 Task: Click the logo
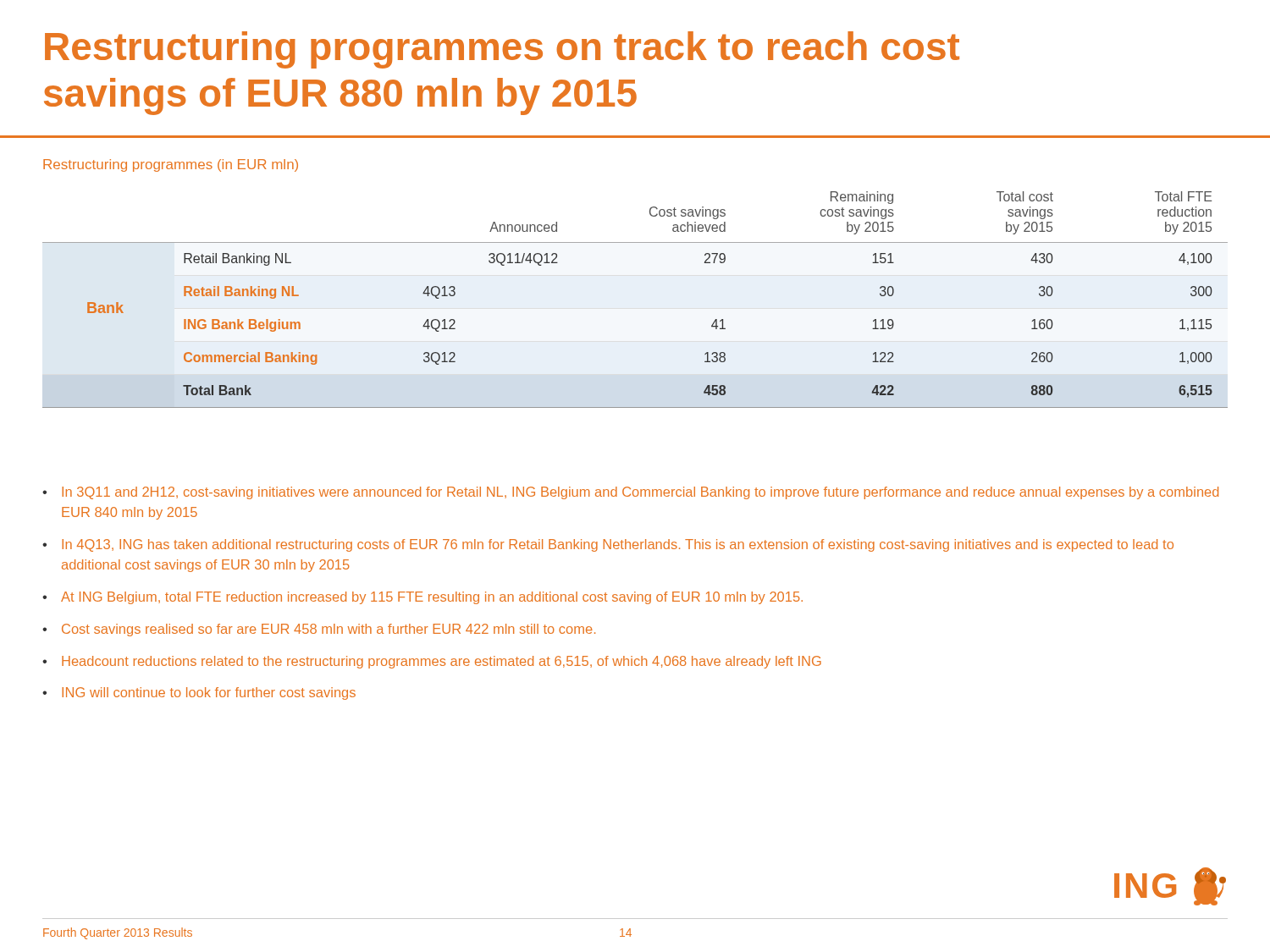[1170, 886]
